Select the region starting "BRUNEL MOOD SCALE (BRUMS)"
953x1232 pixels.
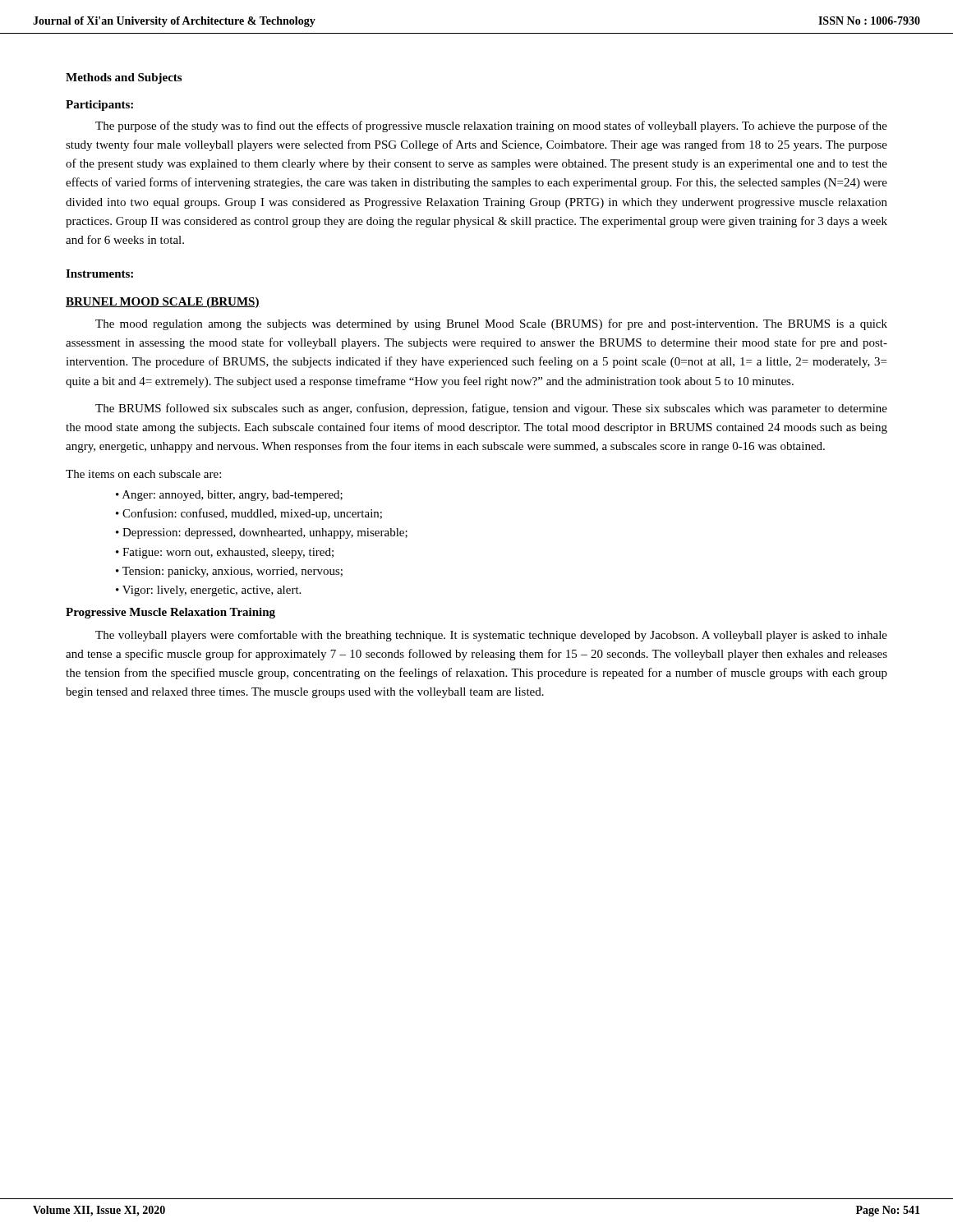pos(162,301)
